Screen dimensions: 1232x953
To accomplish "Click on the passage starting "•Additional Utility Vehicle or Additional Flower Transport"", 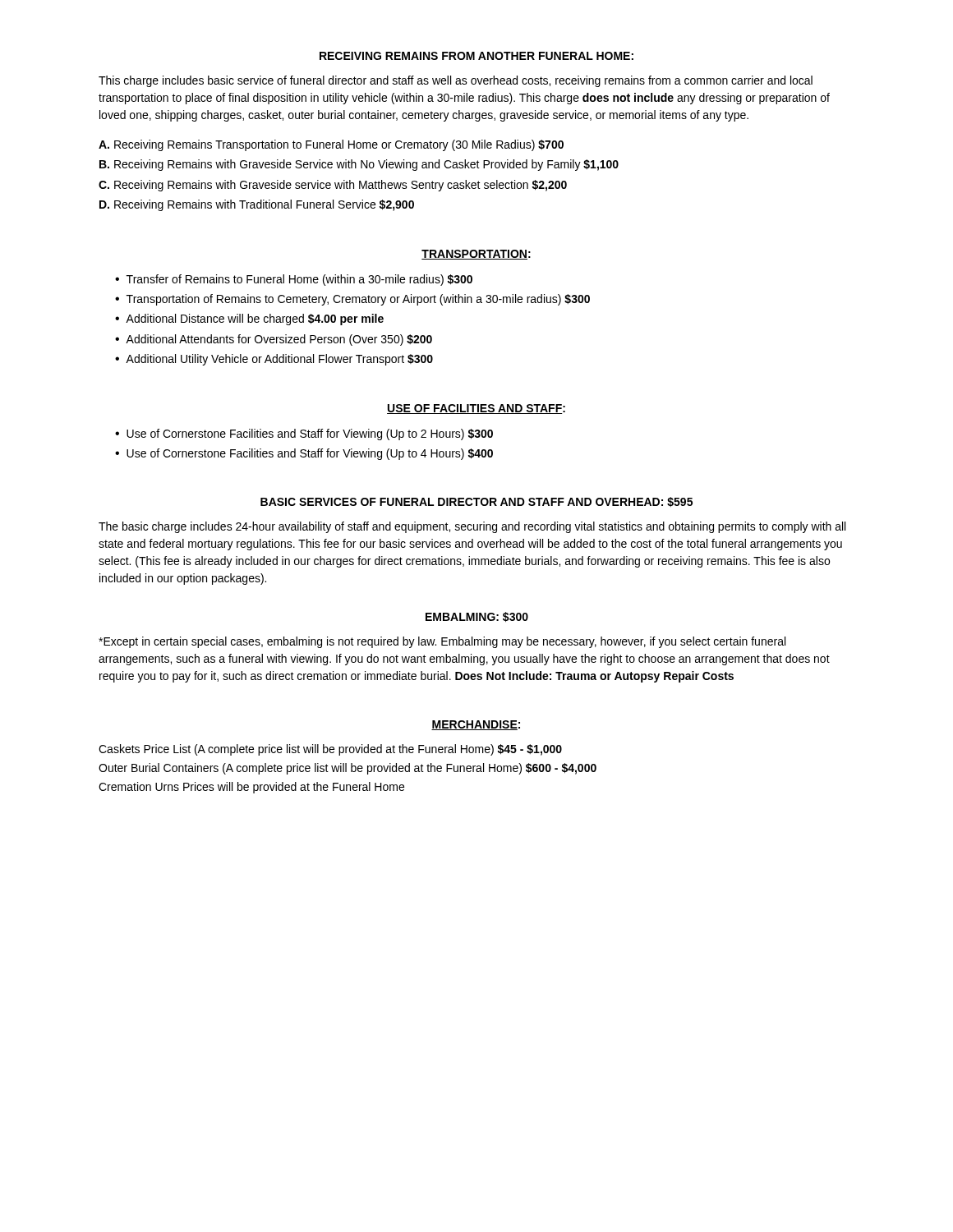I will coord(274,359).
